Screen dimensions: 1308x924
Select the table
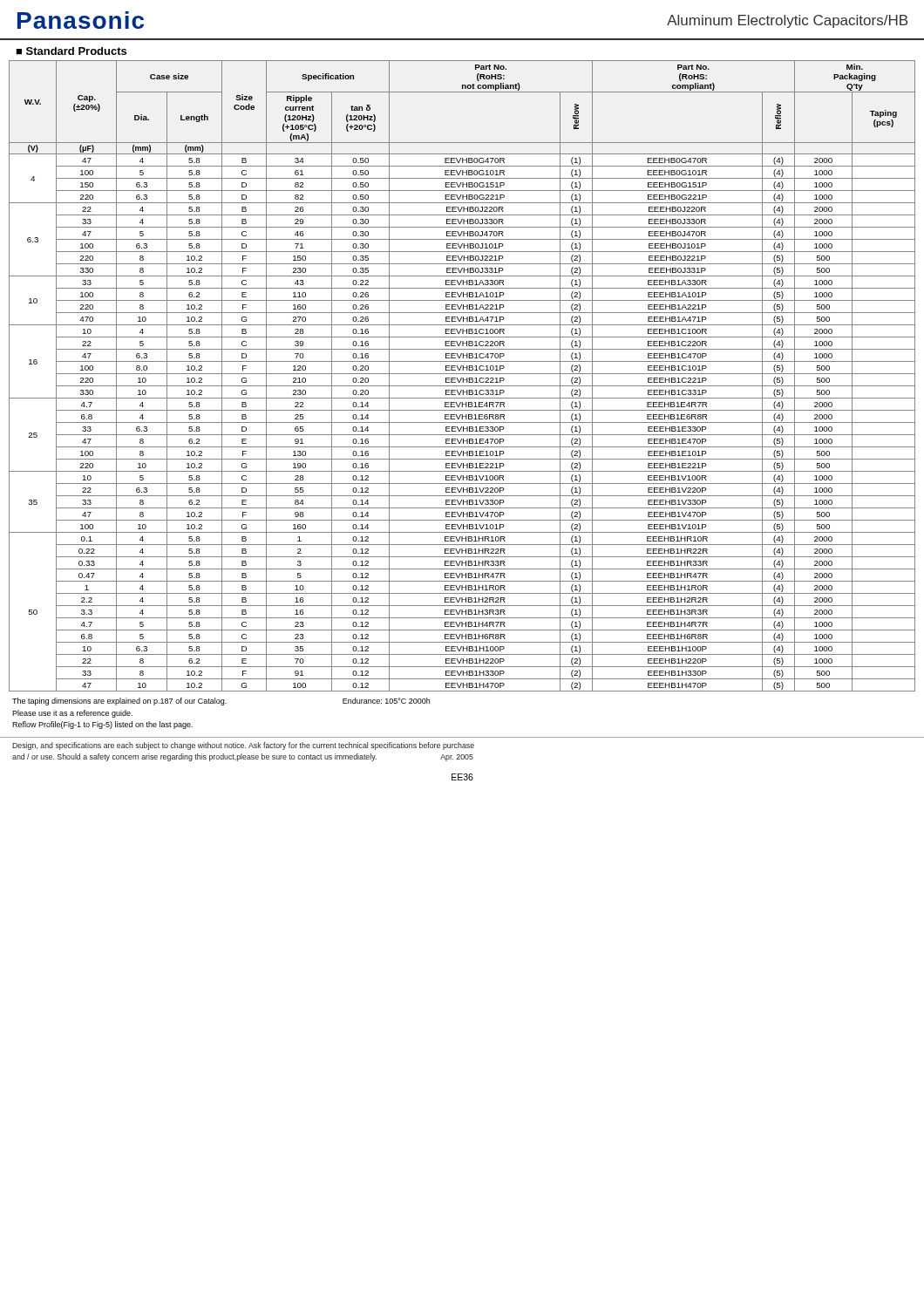click(462, 376)
